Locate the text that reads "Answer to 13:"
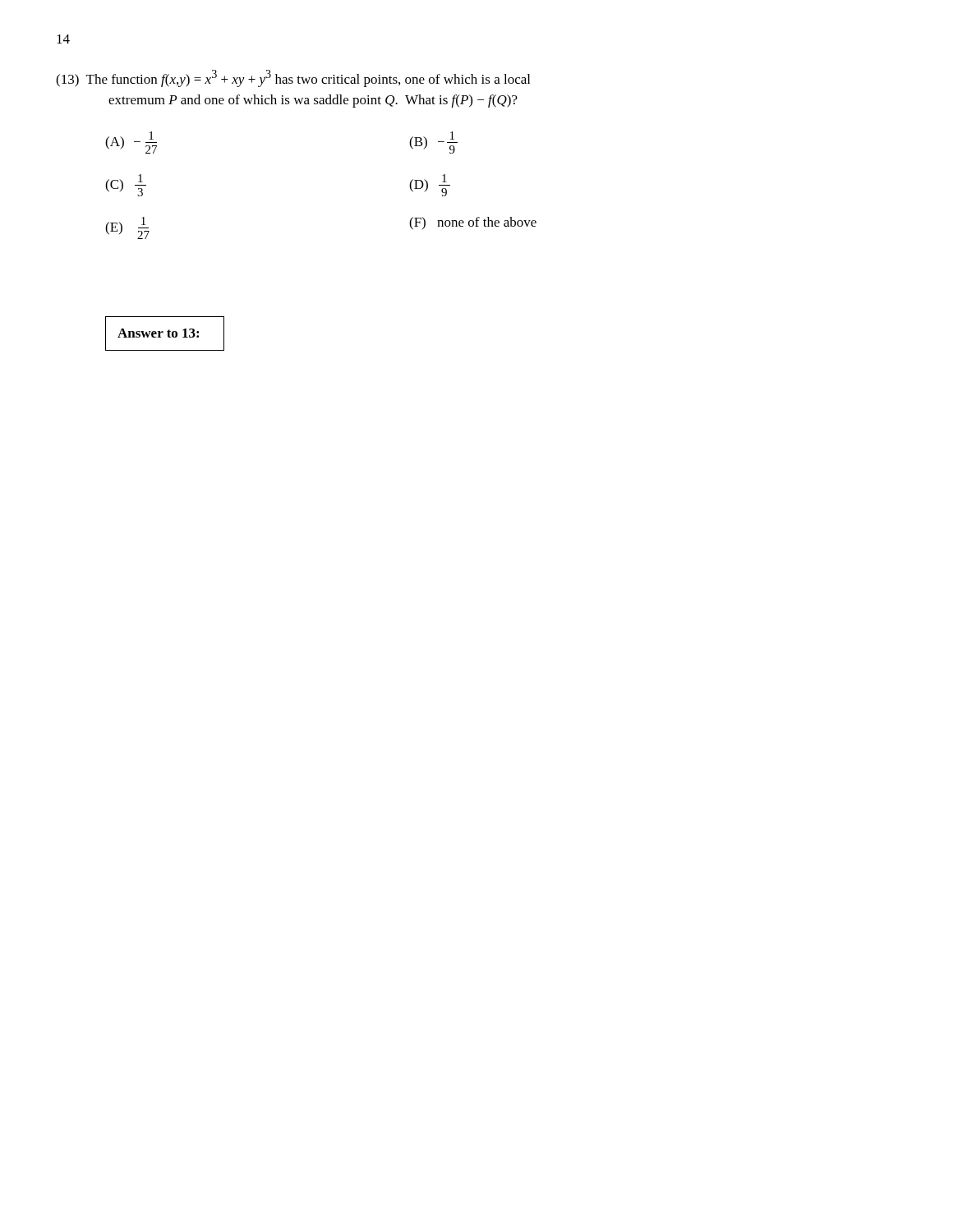 coord(159,333)
